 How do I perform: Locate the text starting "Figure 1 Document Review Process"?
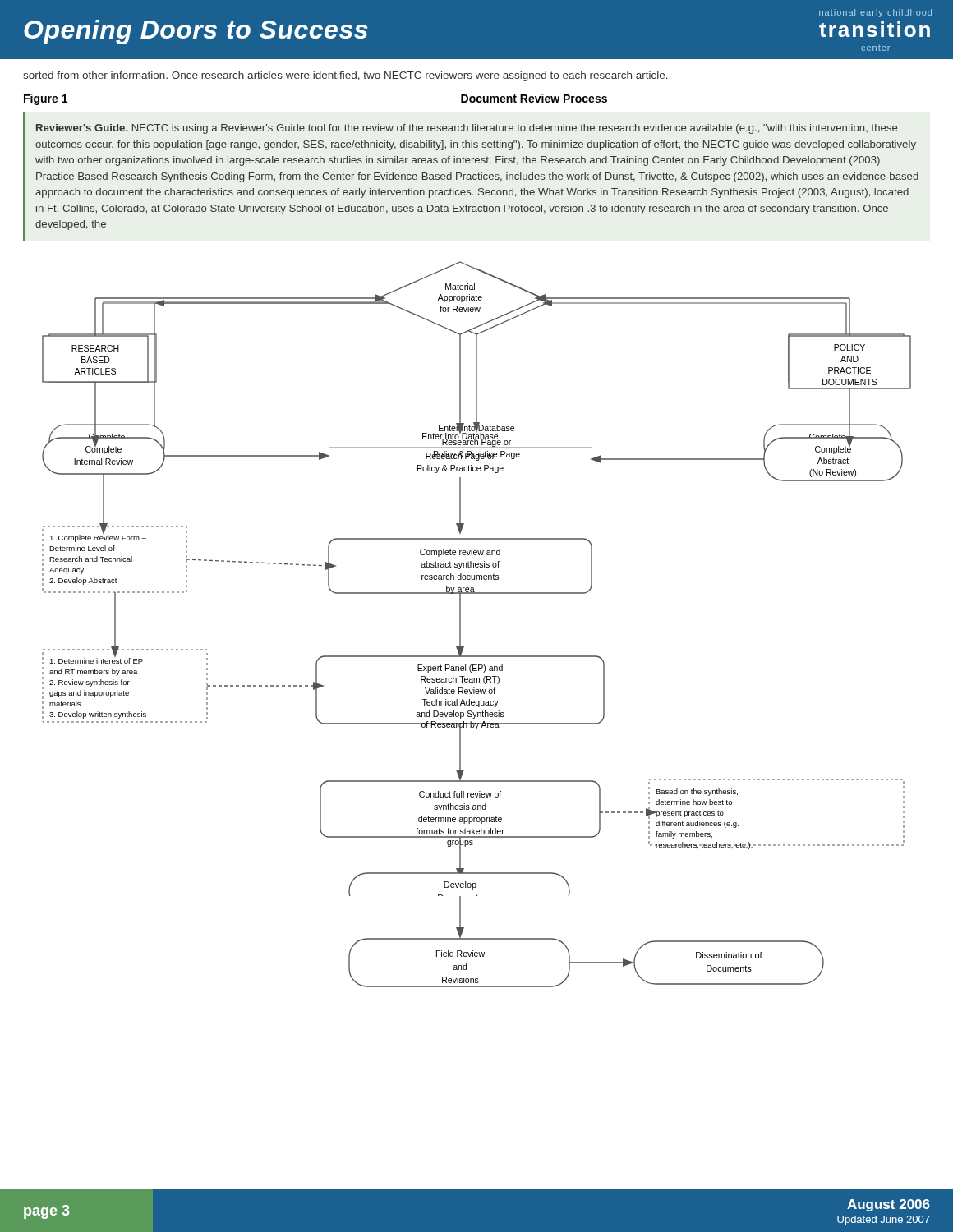476,99
